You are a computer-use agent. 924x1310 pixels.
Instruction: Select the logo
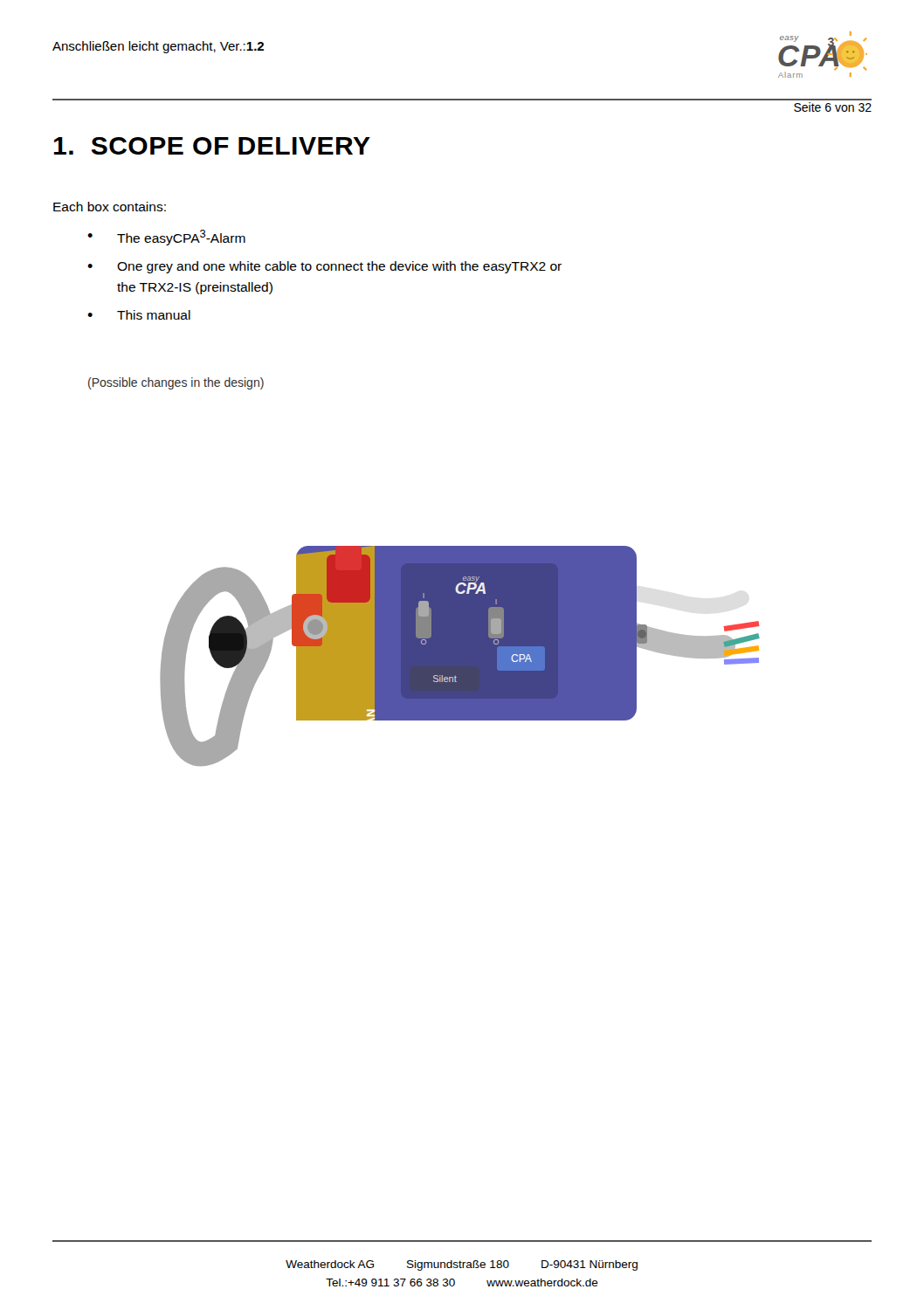pos(793,58)
